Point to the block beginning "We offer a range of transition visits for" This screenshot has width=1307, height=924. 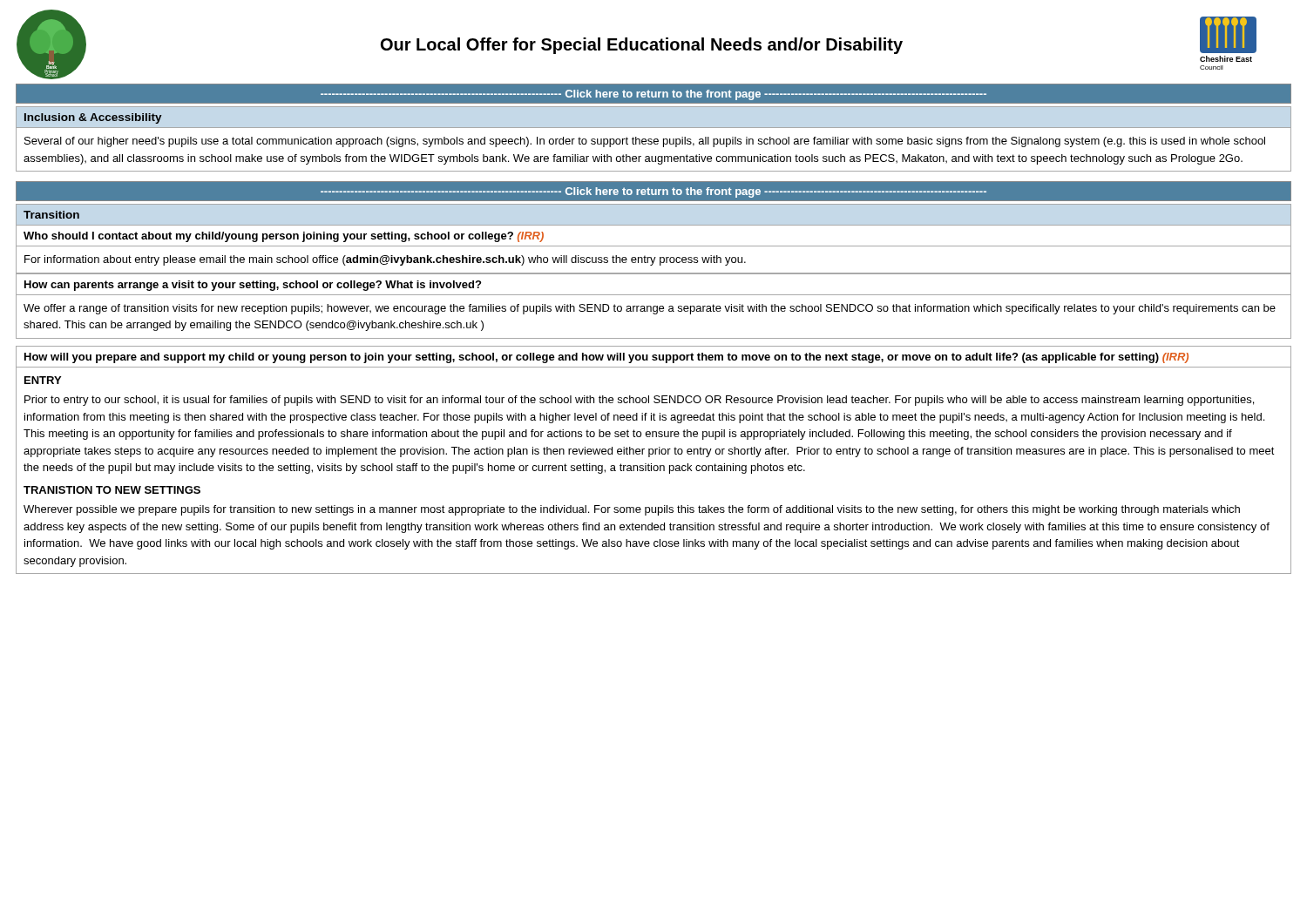(650, 316)
